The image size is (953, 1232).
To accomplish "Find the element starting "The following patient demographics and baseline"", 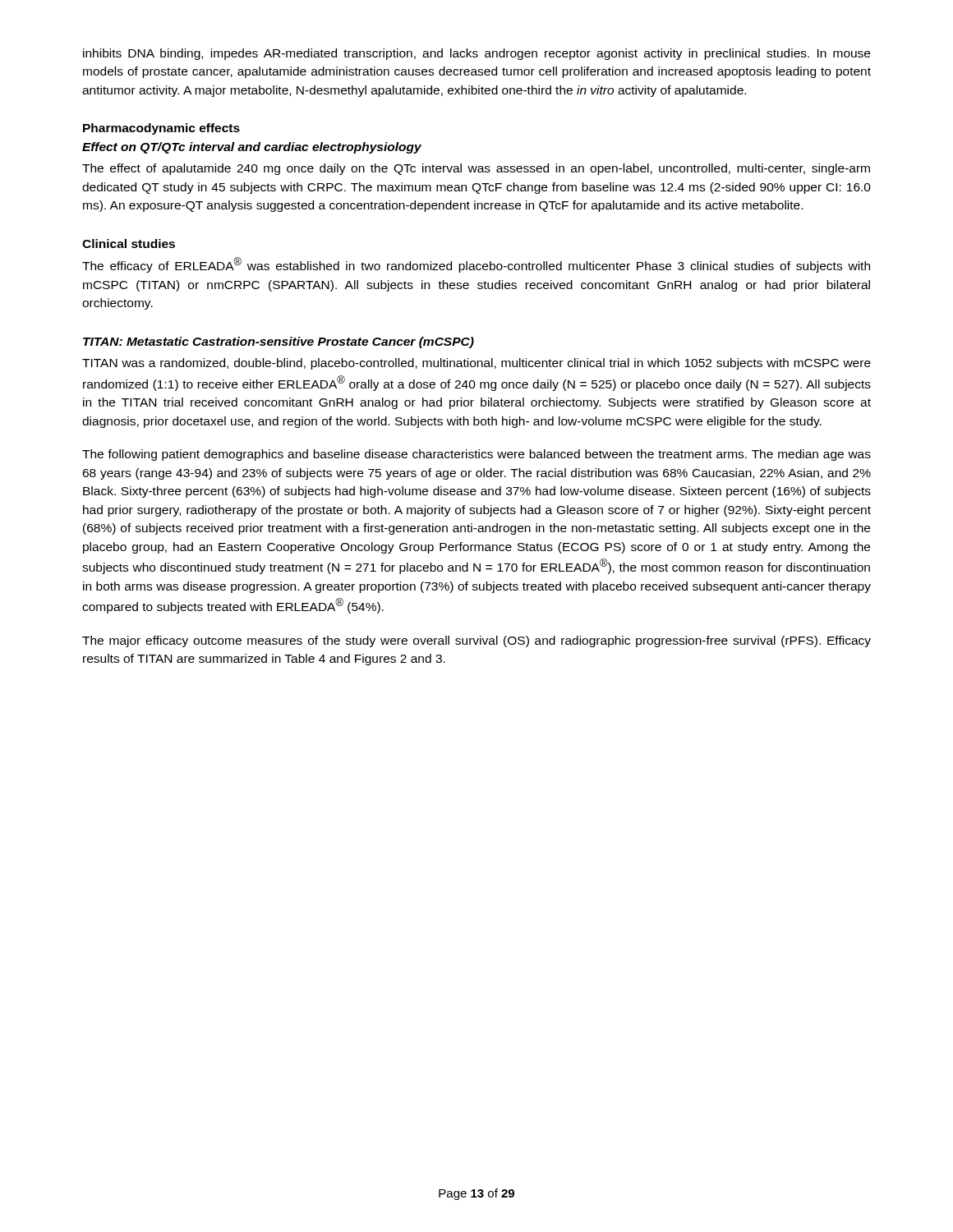I will pos(476,531).
